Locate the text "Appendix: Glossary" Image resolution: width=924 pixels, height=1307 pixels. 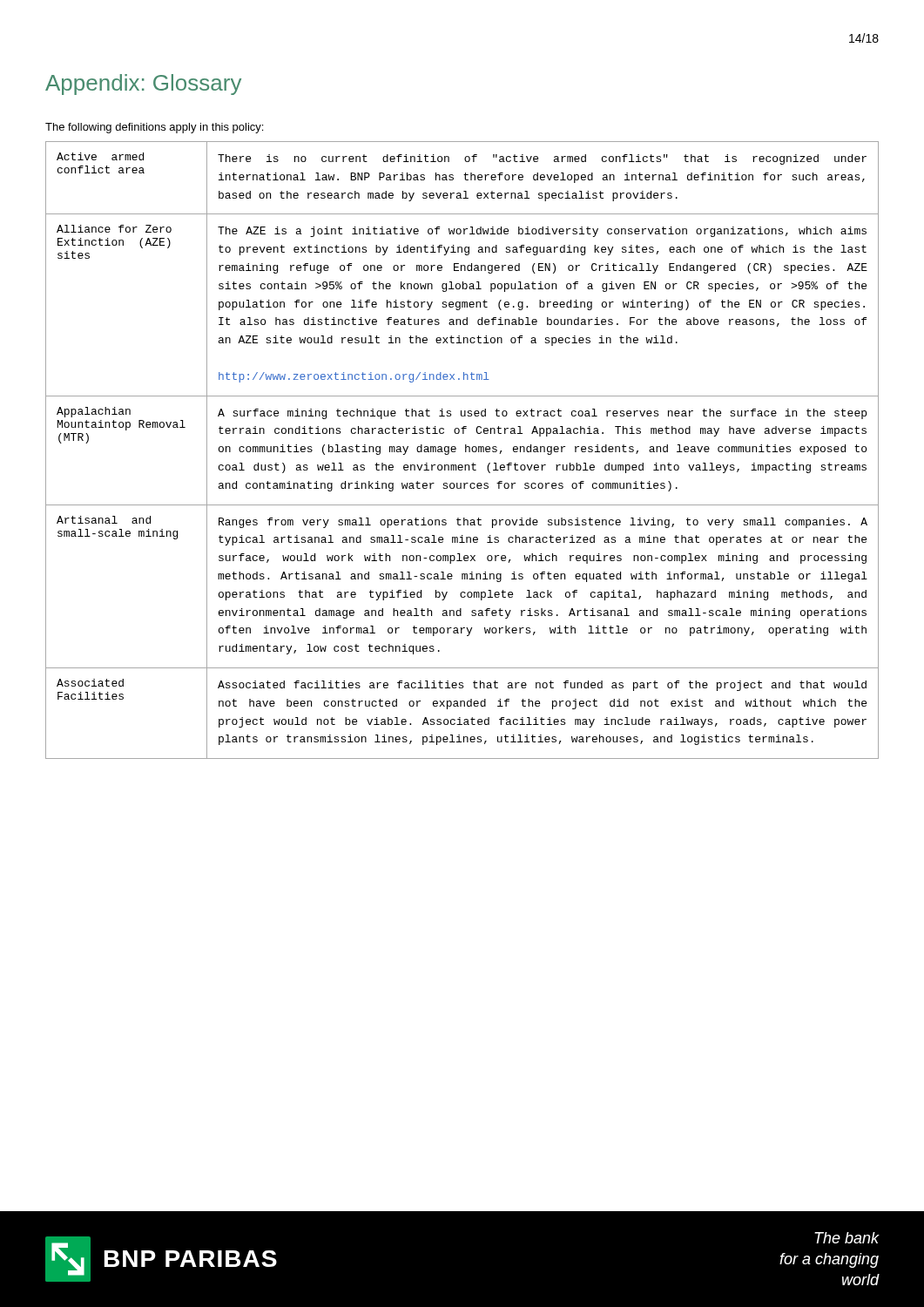pyautogui.click(x=143, y=83)
